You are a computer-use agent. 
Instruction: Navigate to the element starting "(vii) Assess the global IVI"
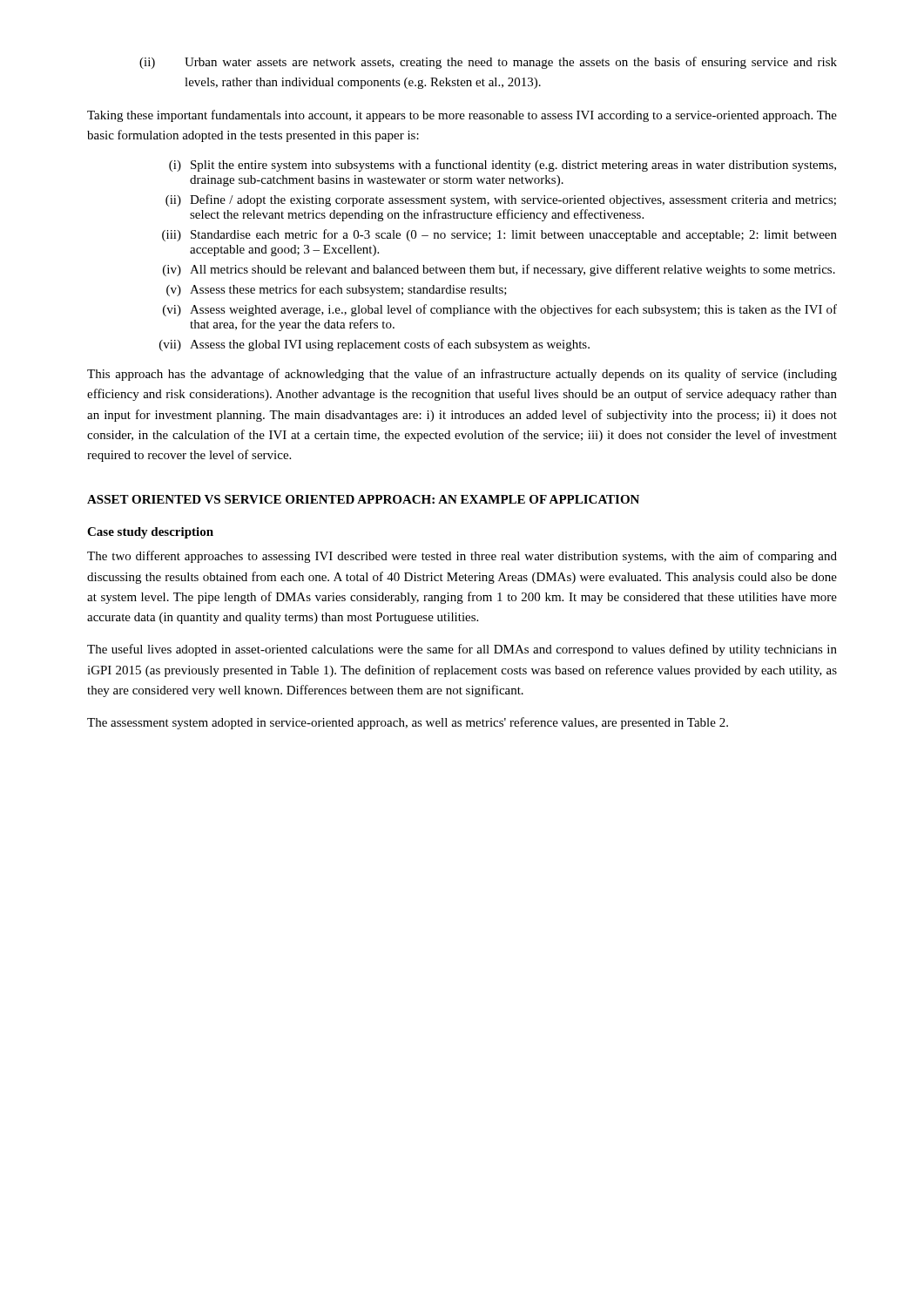point(488,345)
